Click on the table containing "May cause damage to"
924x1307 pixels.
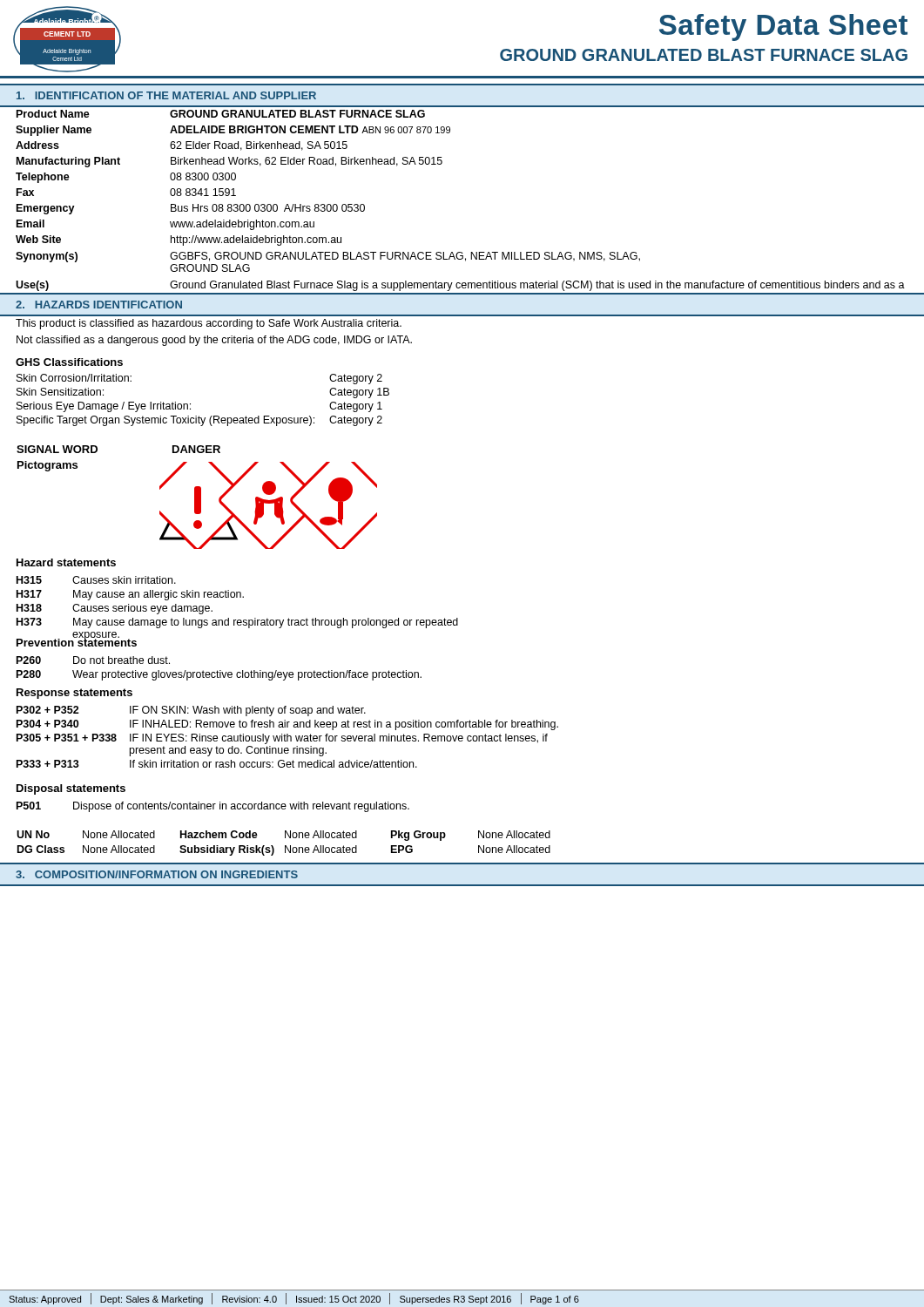[462, 606]
